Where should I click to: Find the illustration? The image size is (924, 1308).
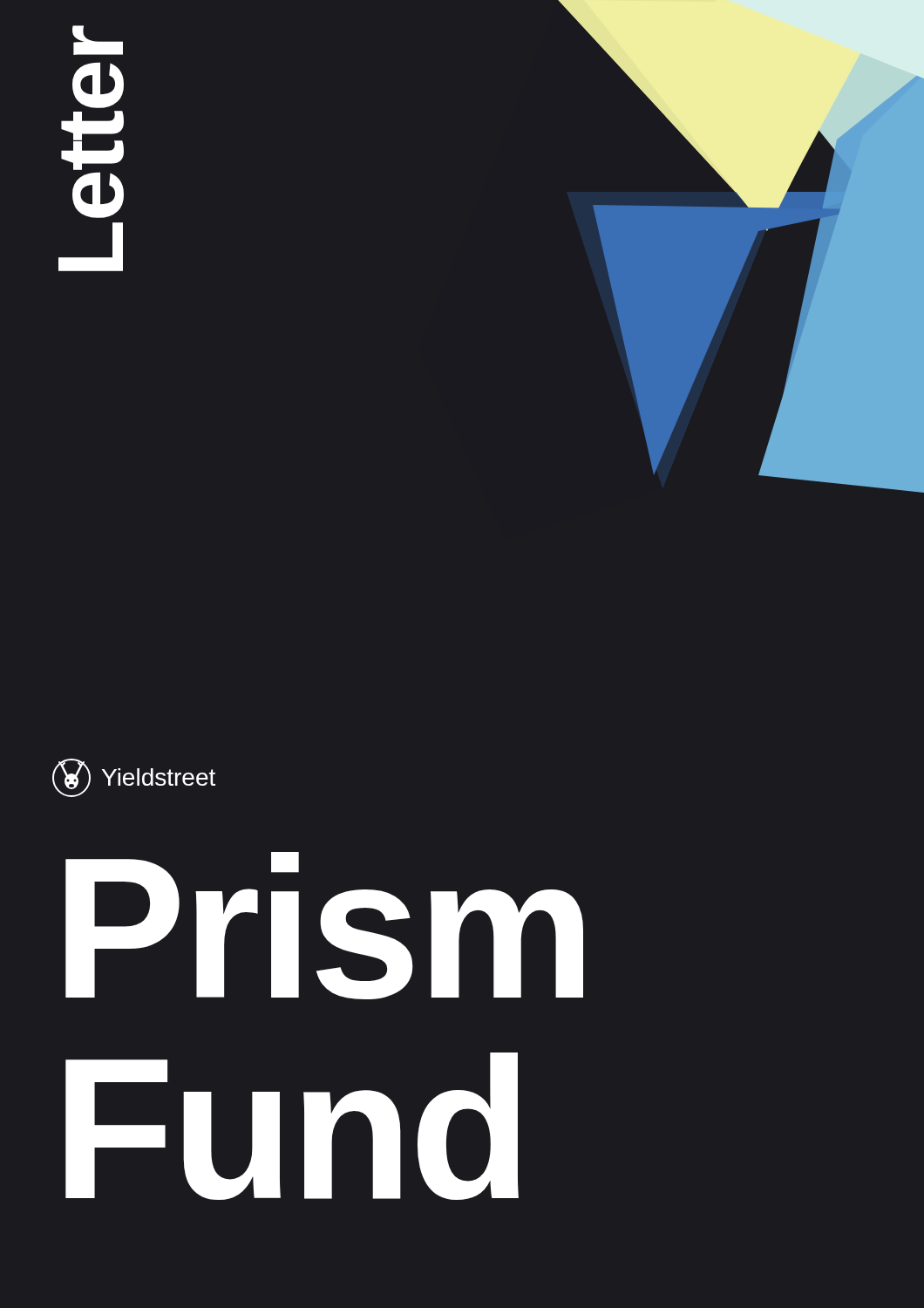(x=628, y=270)
